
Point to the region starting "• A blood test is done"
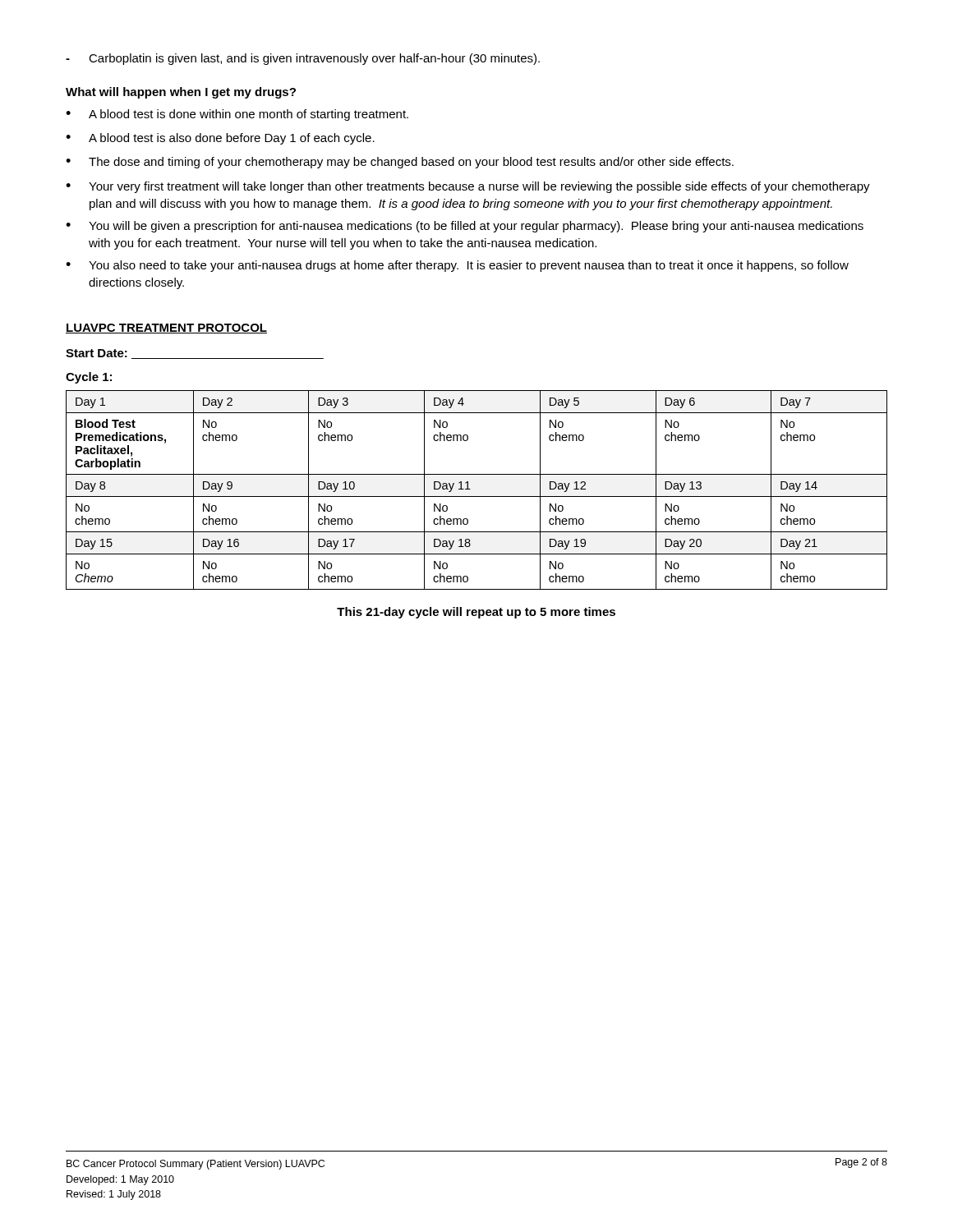(x=237, y=115)
